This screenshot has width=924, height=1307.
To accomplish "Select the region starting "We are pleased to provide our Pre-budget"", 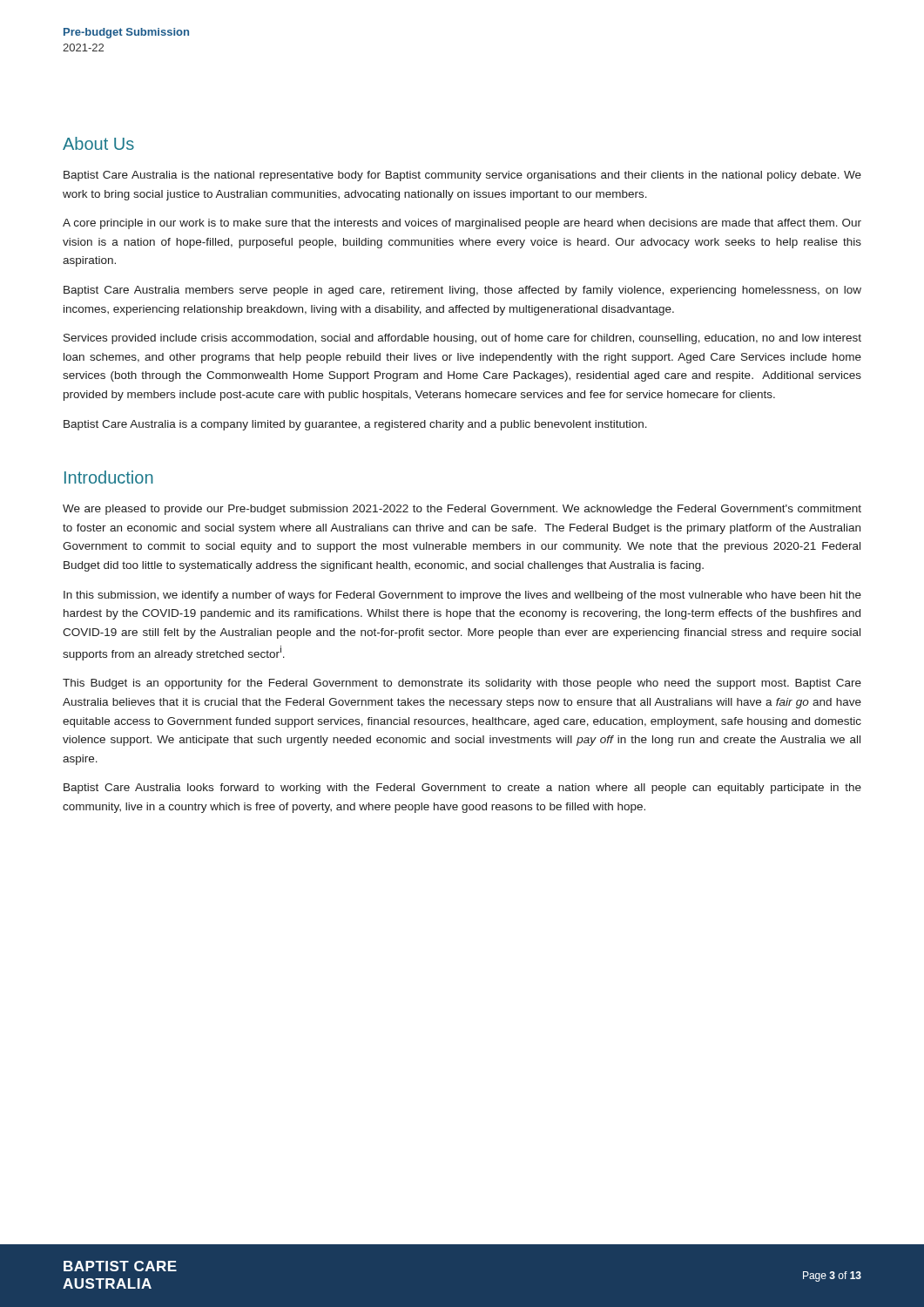I will coord(462,537).
